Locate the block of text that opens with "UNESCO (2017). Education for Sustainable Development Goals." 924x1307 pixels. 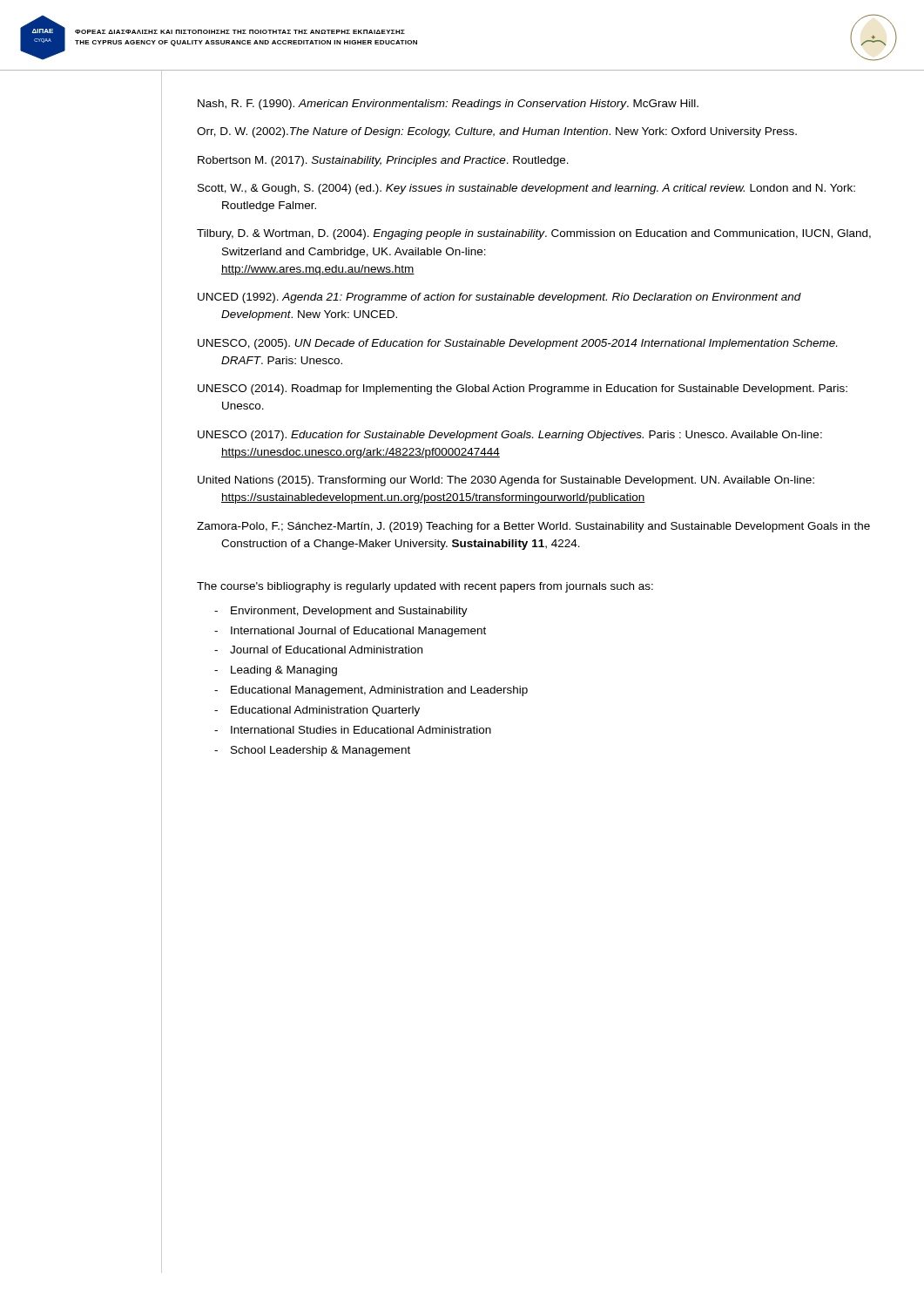510,443
